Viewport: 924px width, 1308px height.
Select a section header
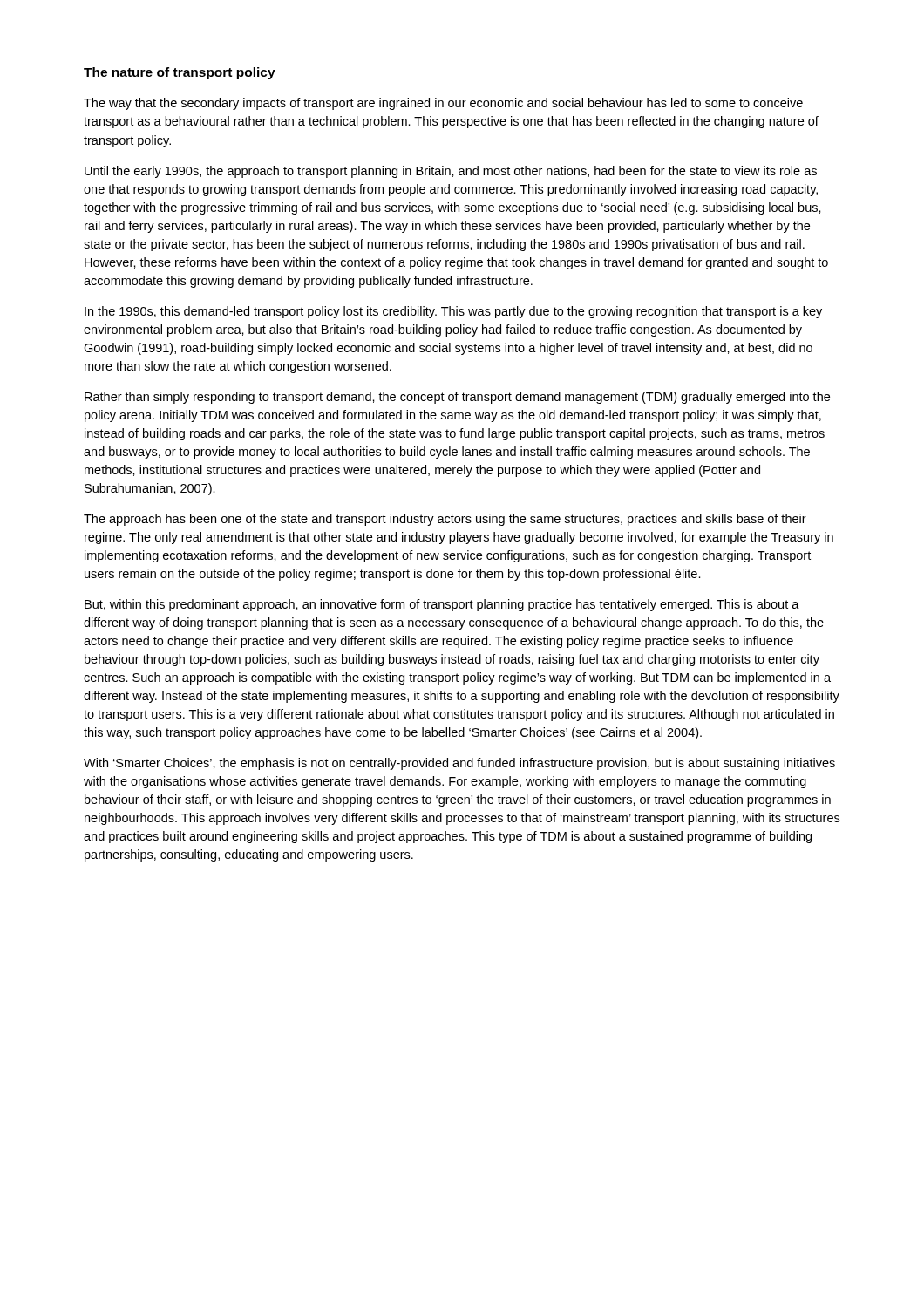(179, 72)
